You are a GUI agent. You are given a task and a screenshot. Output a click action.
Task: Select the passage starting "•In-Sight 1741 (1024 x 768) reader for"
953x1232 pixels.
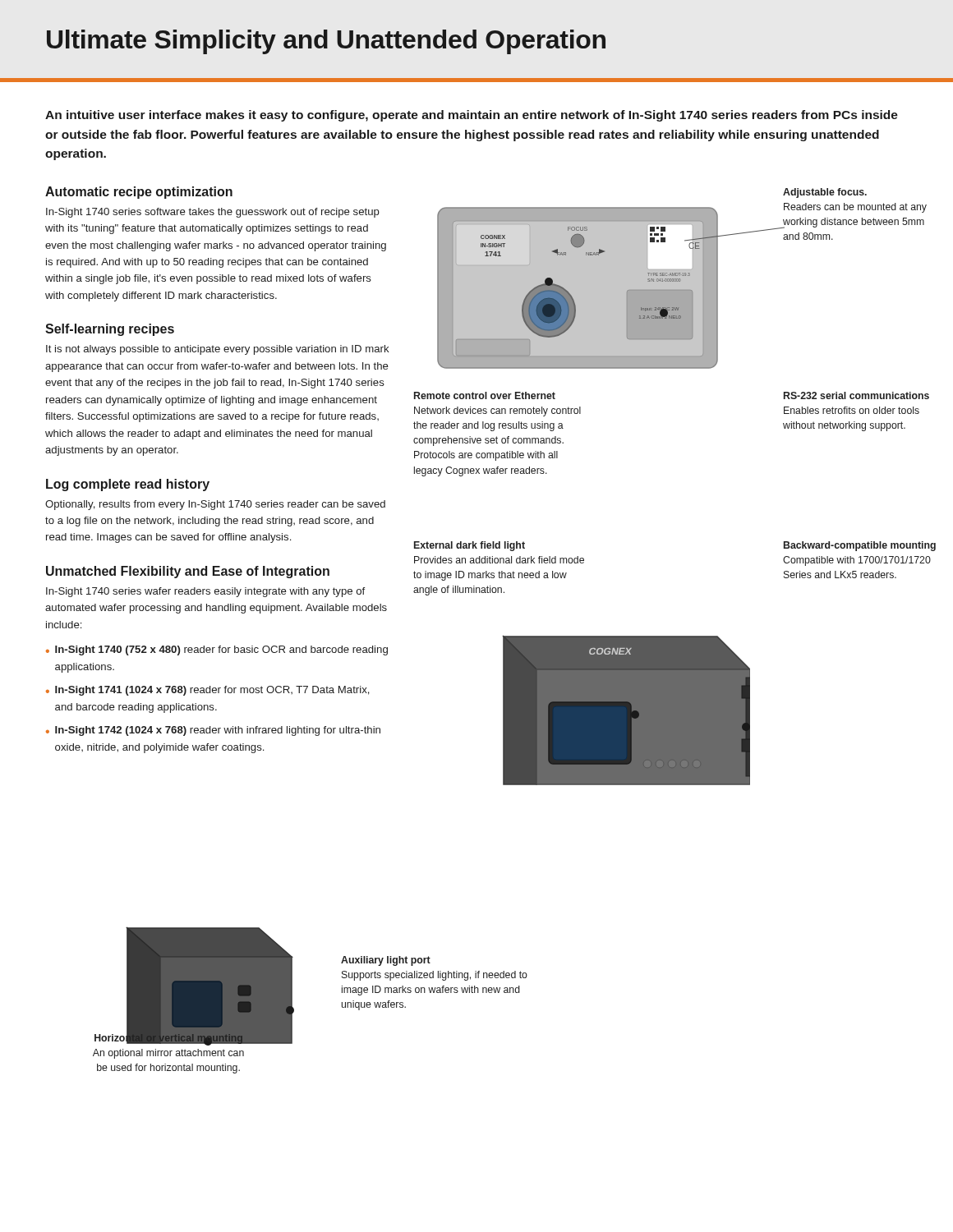pyautogui.click(x=218, y=699)
